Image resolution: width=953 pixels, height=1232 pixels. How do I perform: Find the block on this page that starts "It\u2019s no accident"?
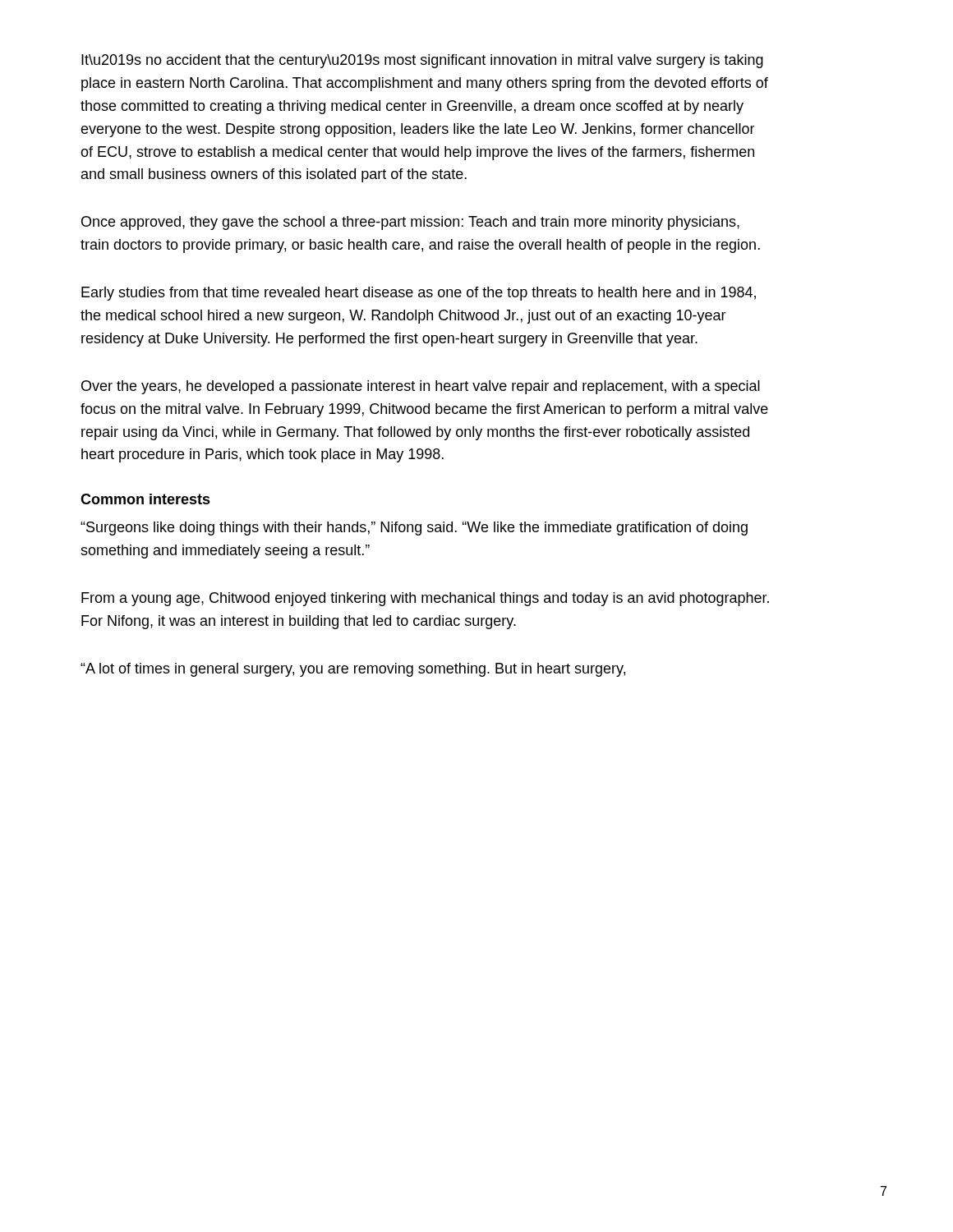pyautogui.click(x=424, y=117)
